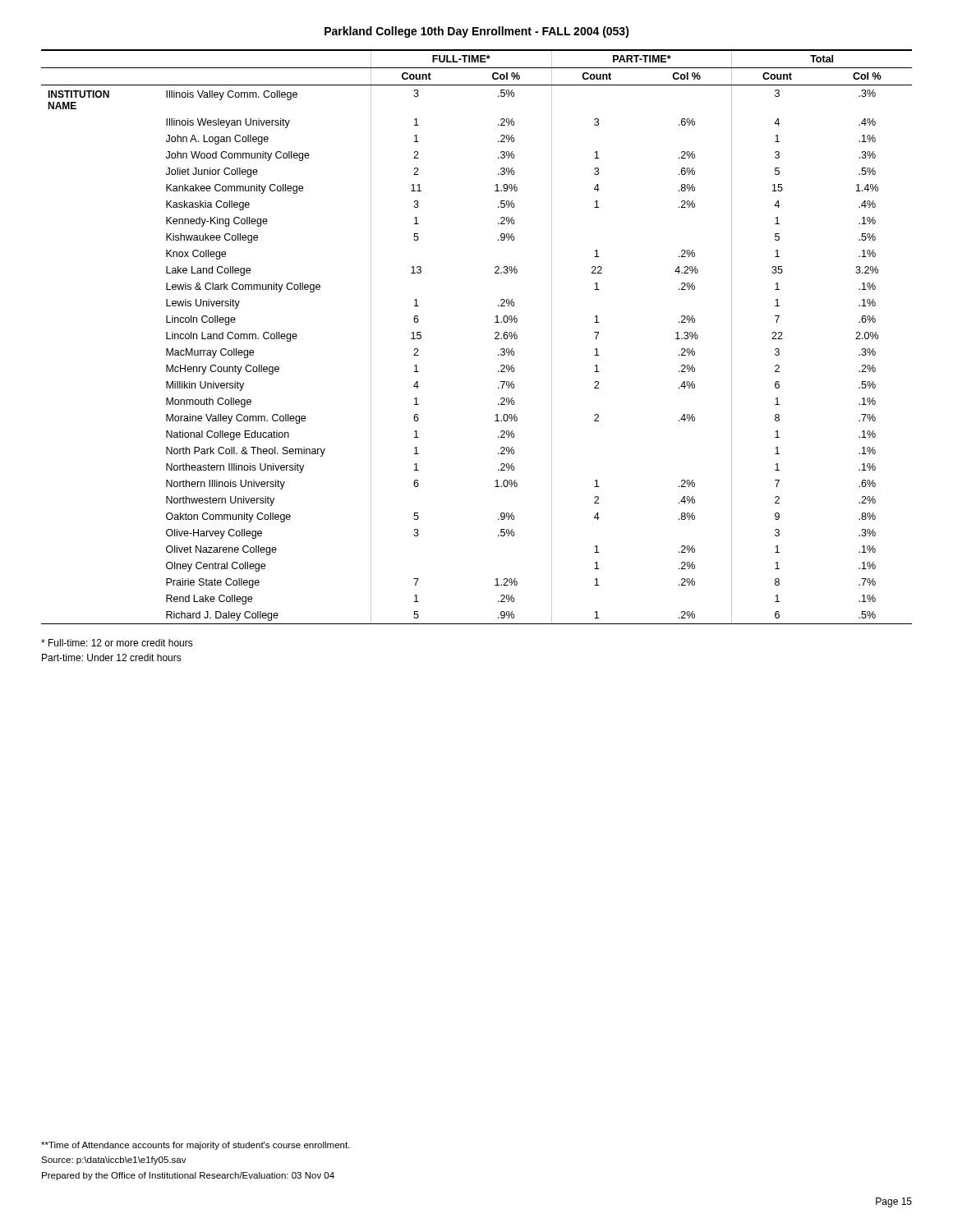Point to the title beginning "Parkland College 10th Day Enrollment"

coord(476,31)
